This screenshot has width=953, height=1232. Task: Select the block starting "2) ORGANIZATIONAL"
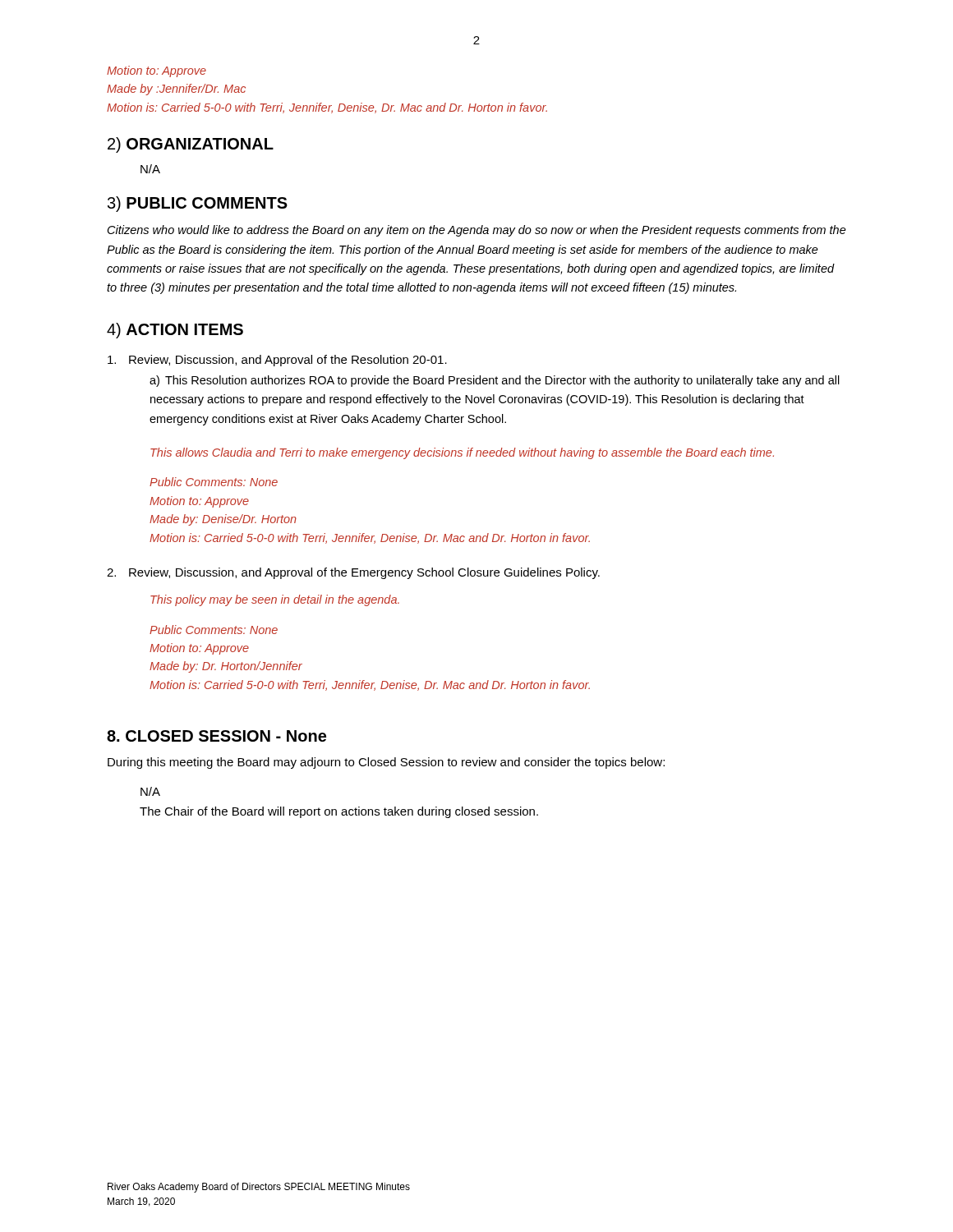190,144
